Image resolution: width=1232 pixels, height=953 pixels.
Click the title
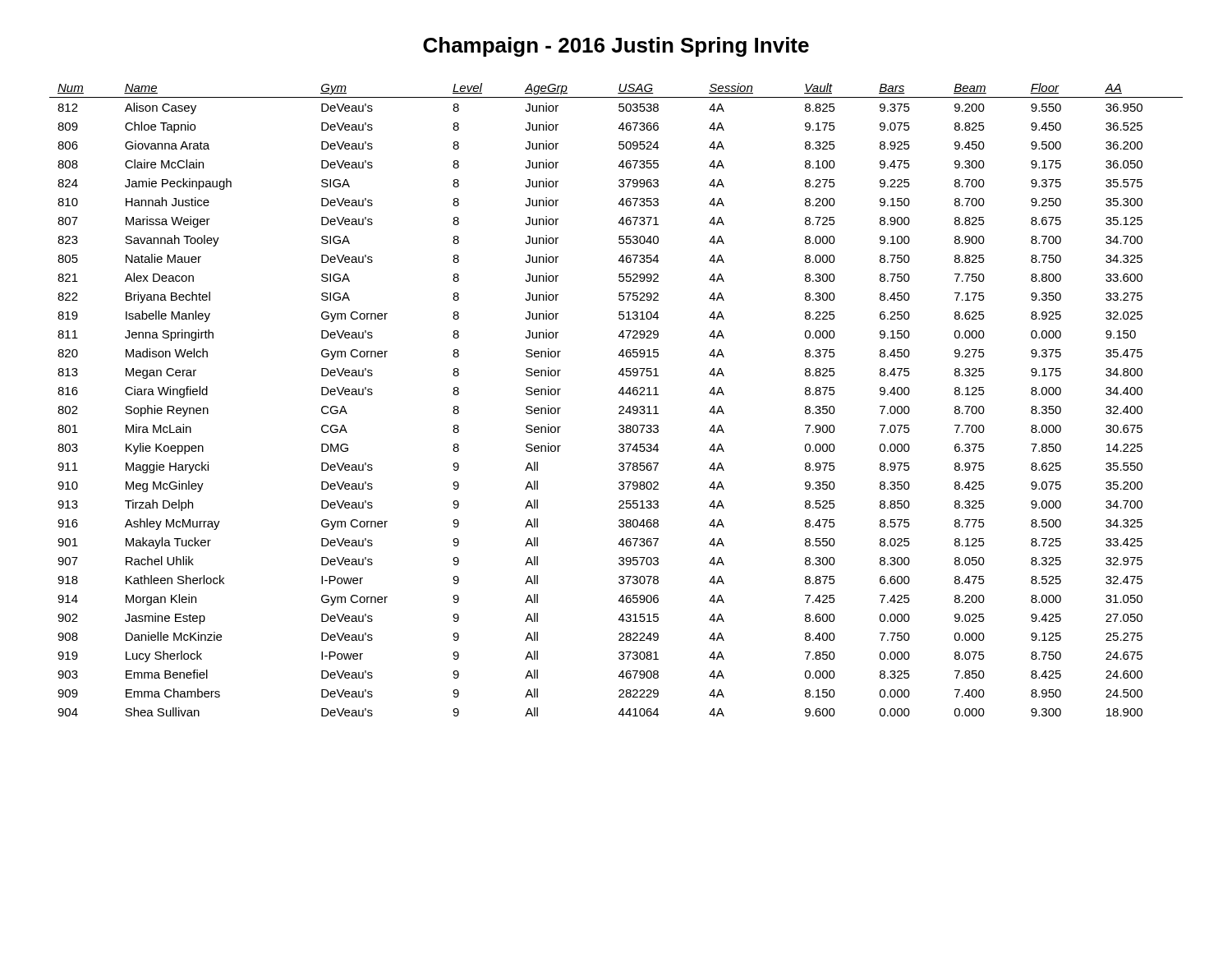coord(616,45)
